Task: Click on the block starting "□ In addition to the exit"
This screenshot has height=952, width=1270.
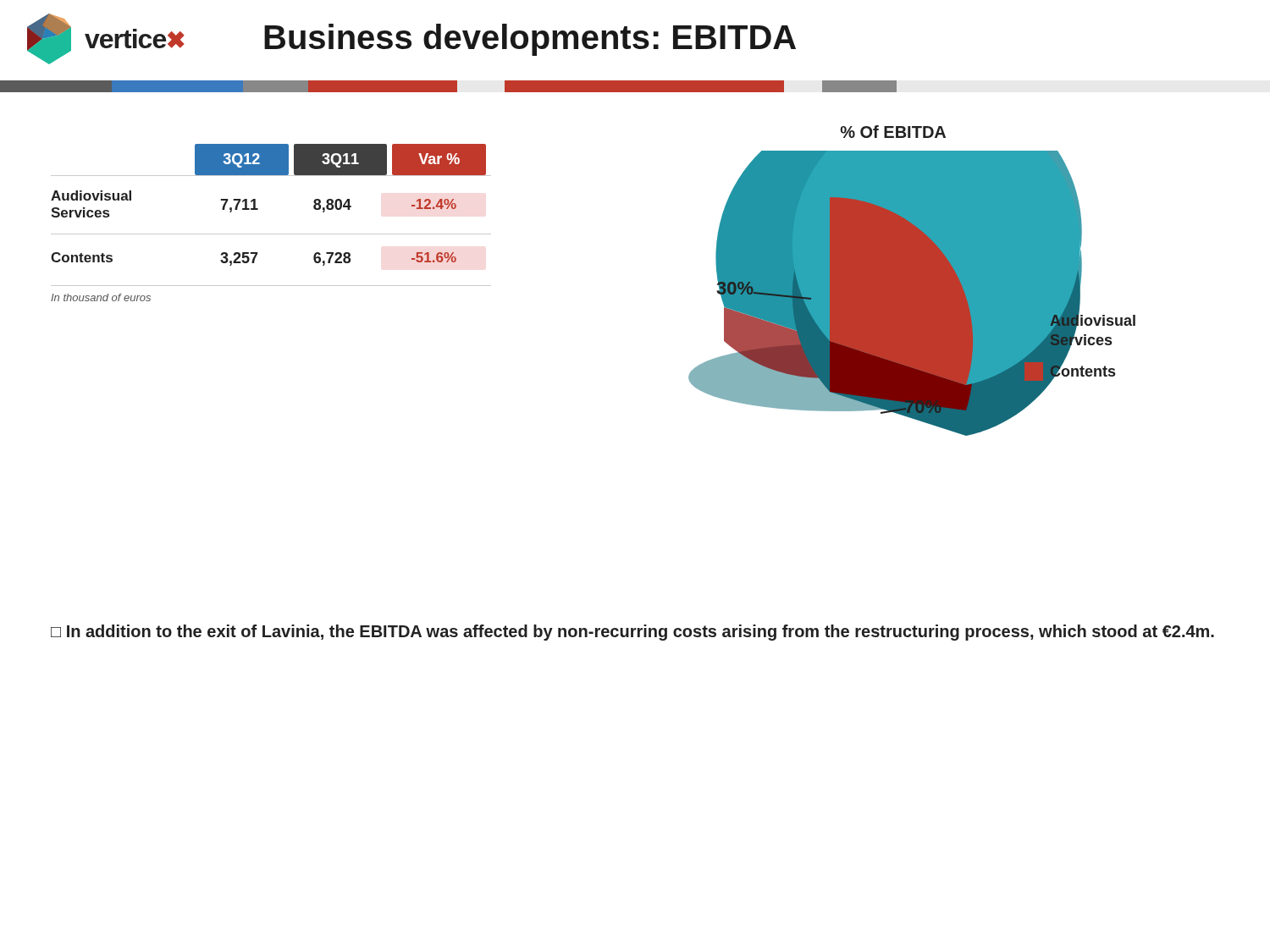Action: pos(633,631)
